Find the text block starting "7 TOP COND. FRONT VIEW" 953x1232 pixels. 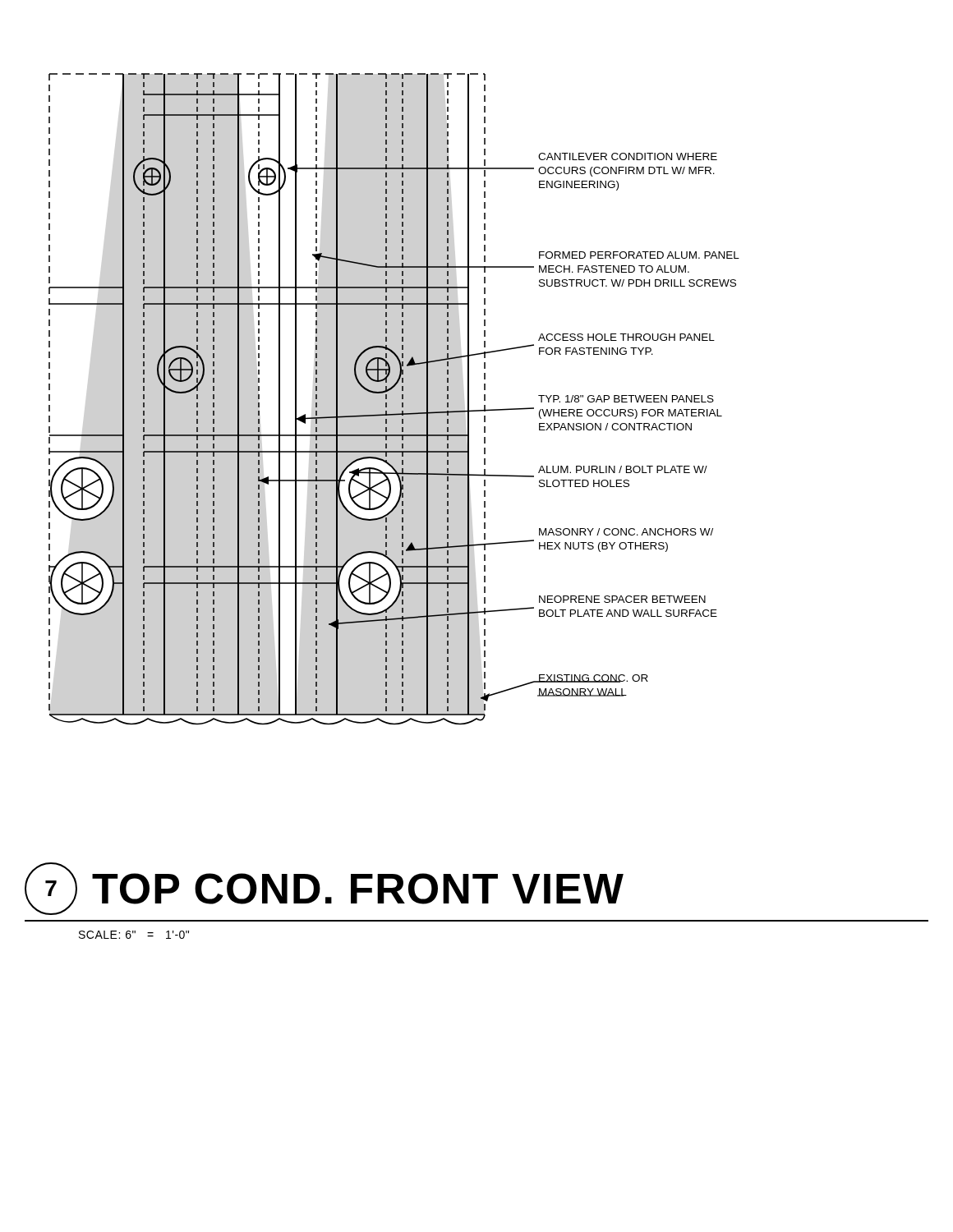pos(324,889)
